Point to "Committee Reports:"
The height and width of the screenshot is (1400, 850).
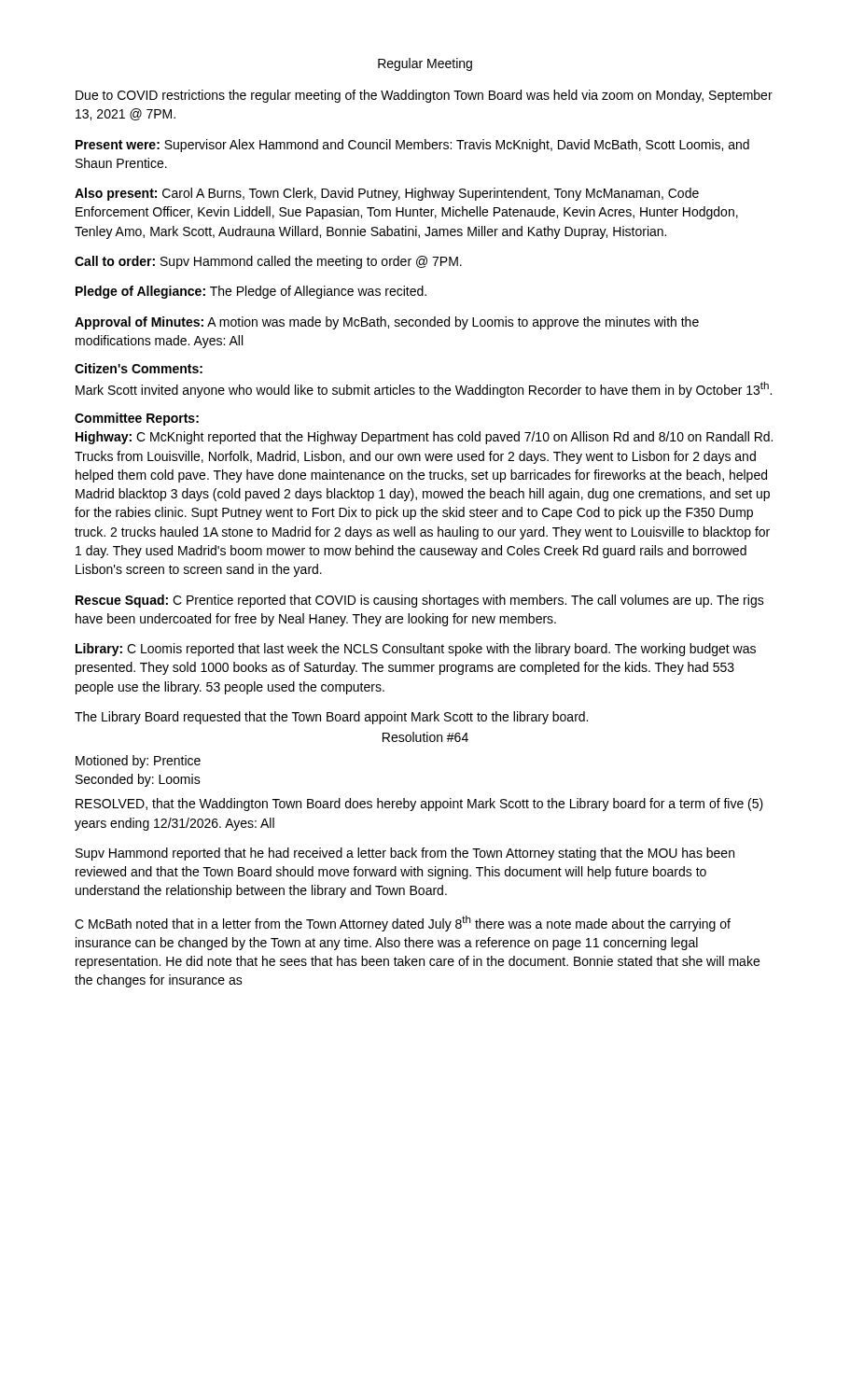(x=137, y=418)
